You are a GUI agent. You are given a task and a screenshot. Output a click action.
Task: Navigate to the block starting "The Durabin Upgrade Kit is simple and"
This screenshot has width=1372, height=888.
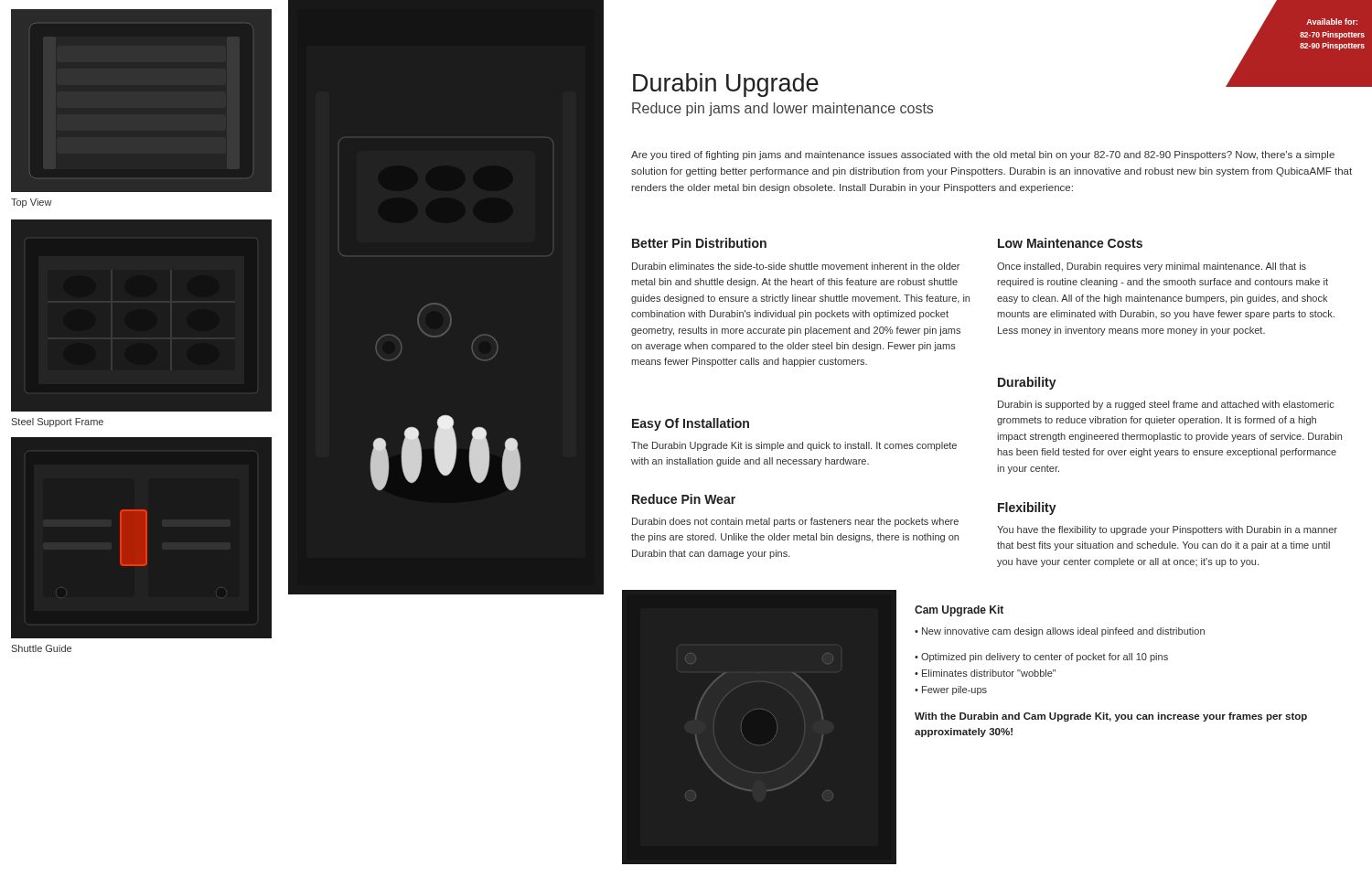794,453
